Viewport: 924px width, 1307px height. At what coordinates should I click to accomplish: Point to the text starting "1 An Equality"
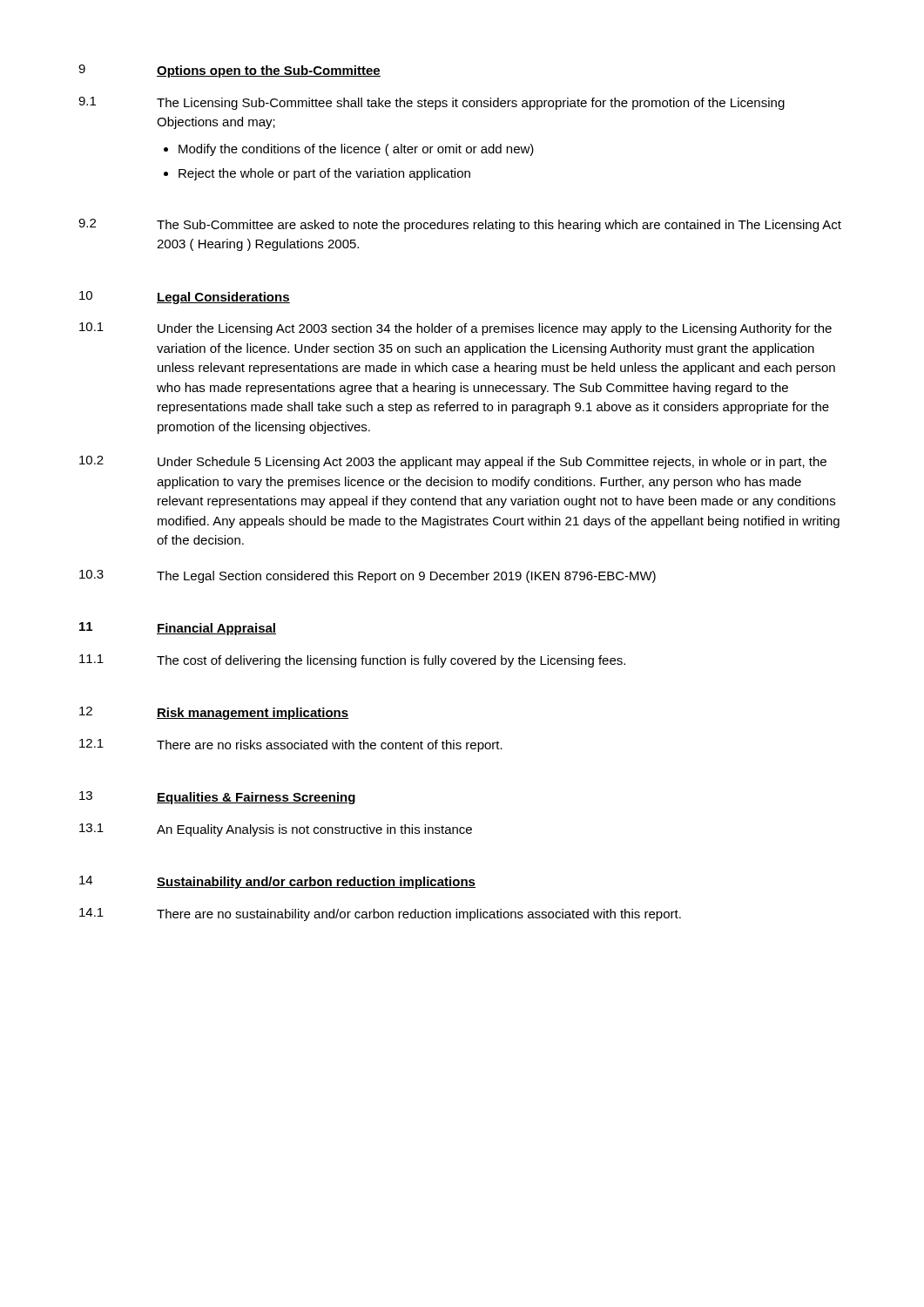462,829
